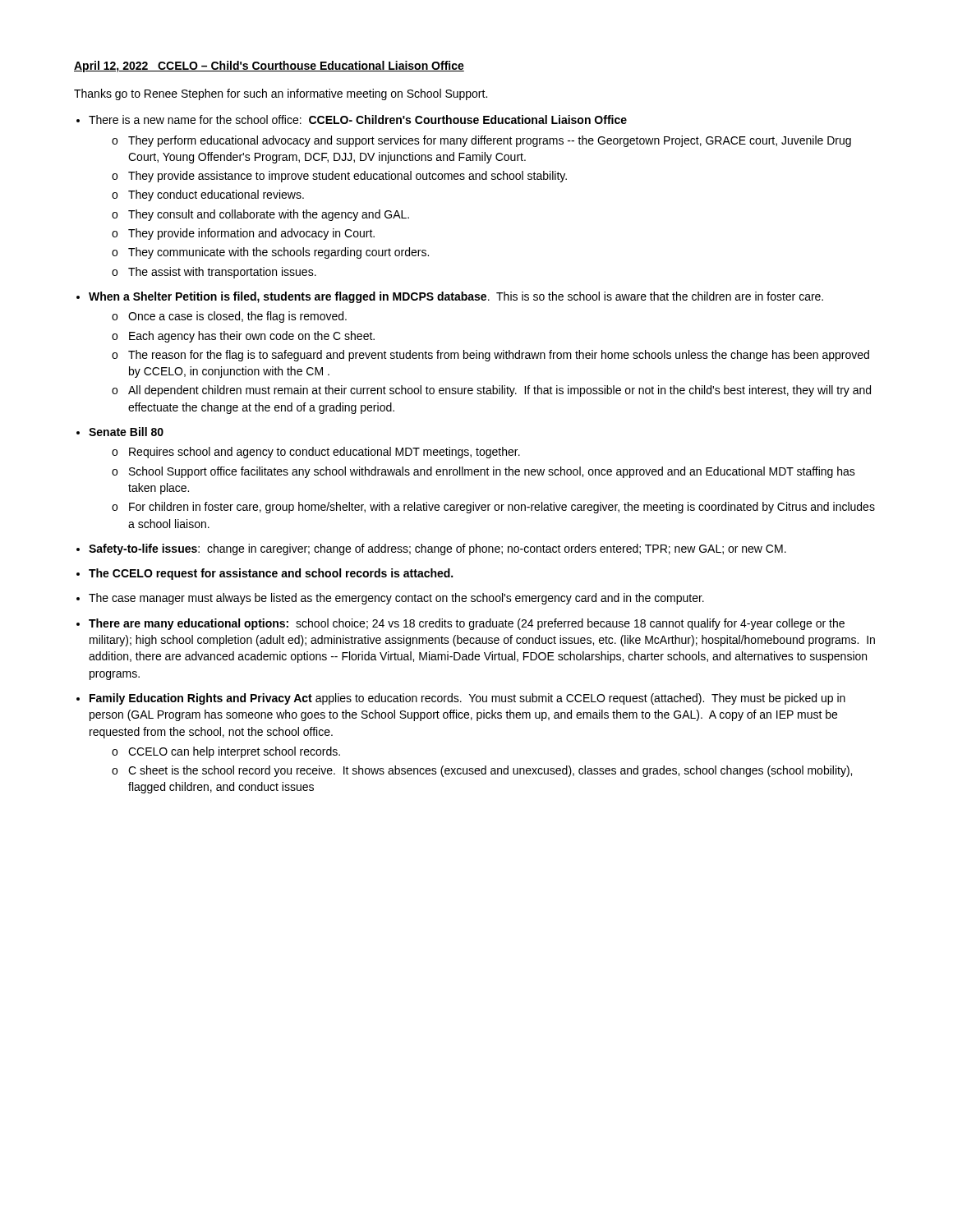Screen dimensions: 1232x953
Task: Select the list item with the text "C sheet is"
Action: click(491, 779)
